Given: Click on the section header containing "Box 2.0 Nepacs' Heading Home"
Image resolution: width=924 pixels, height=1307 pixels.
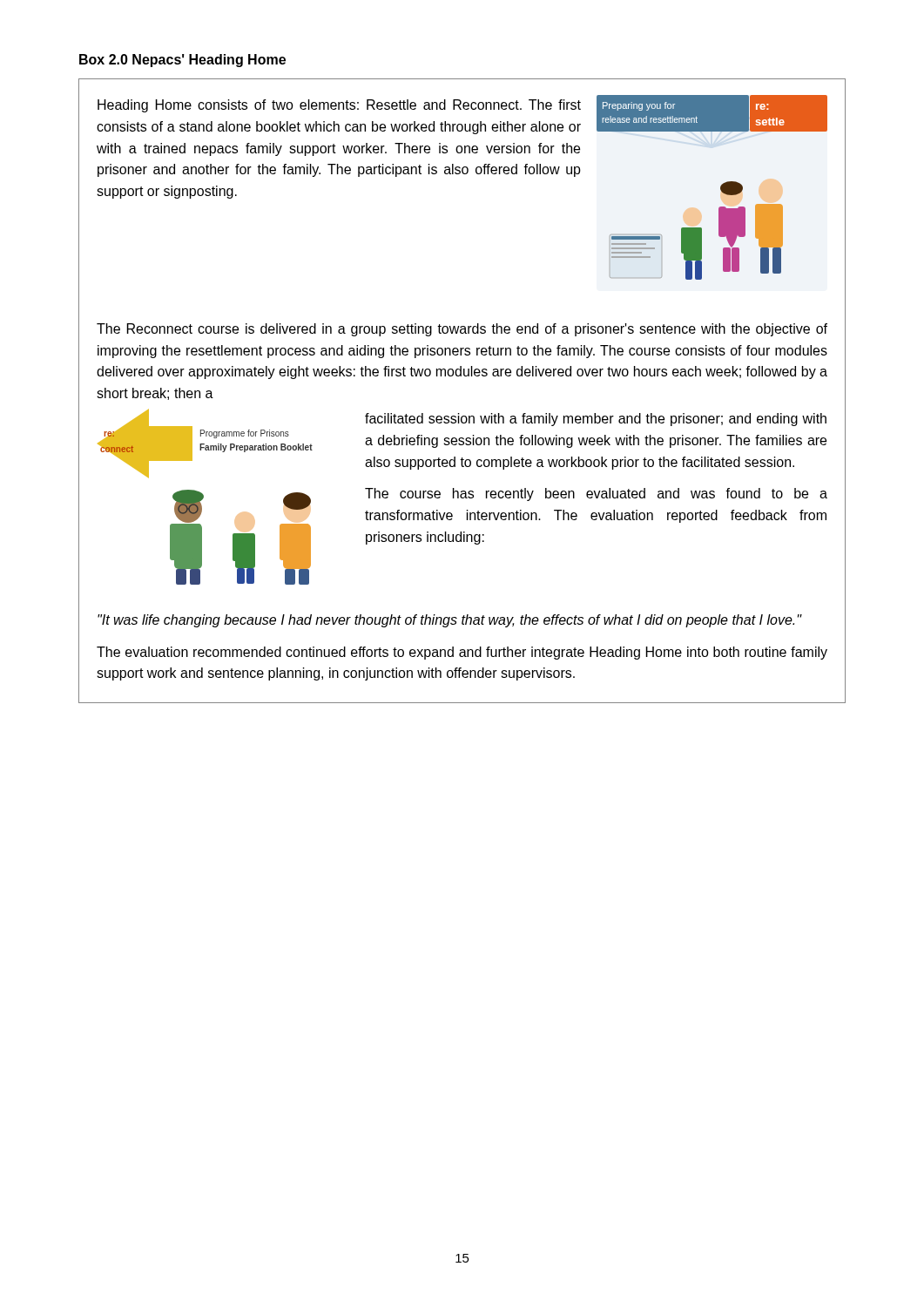Looking at the screenshot, I should [182, 60].
